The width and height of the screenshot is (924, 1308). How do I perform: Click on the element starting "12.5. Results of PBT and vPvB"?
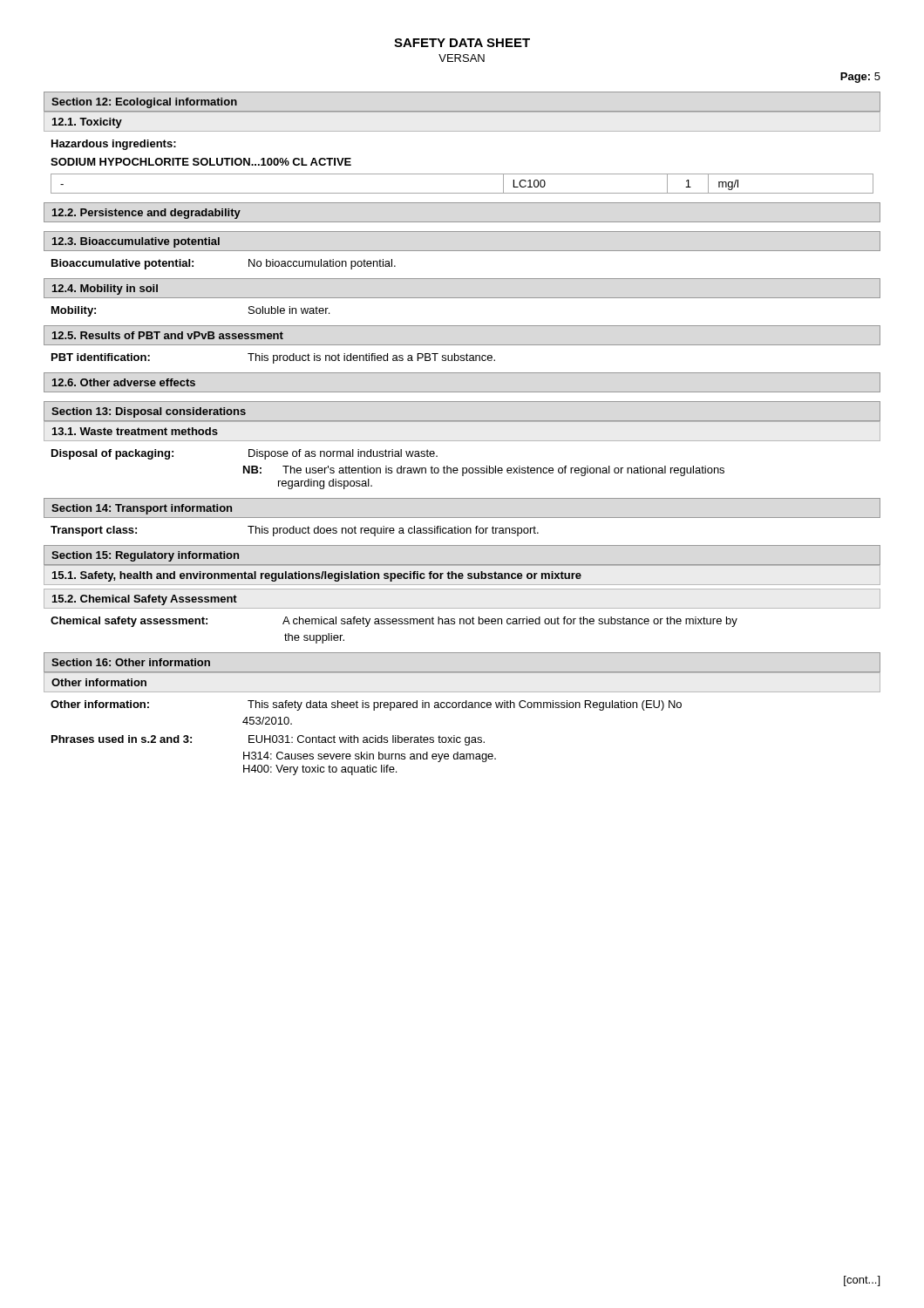tap(167, 335)
